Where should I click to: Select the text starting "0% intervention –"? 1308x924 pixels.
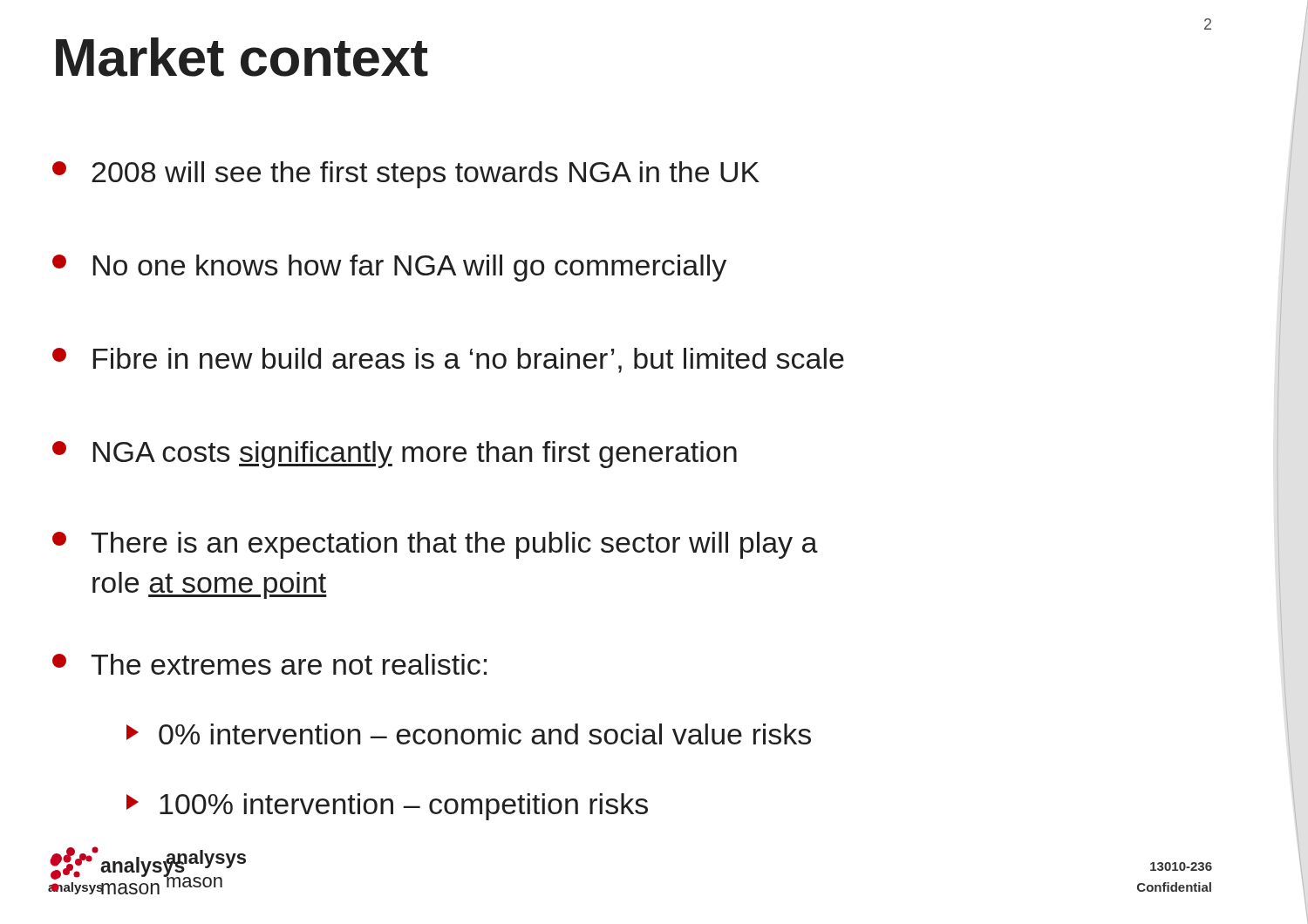[469, 735]
